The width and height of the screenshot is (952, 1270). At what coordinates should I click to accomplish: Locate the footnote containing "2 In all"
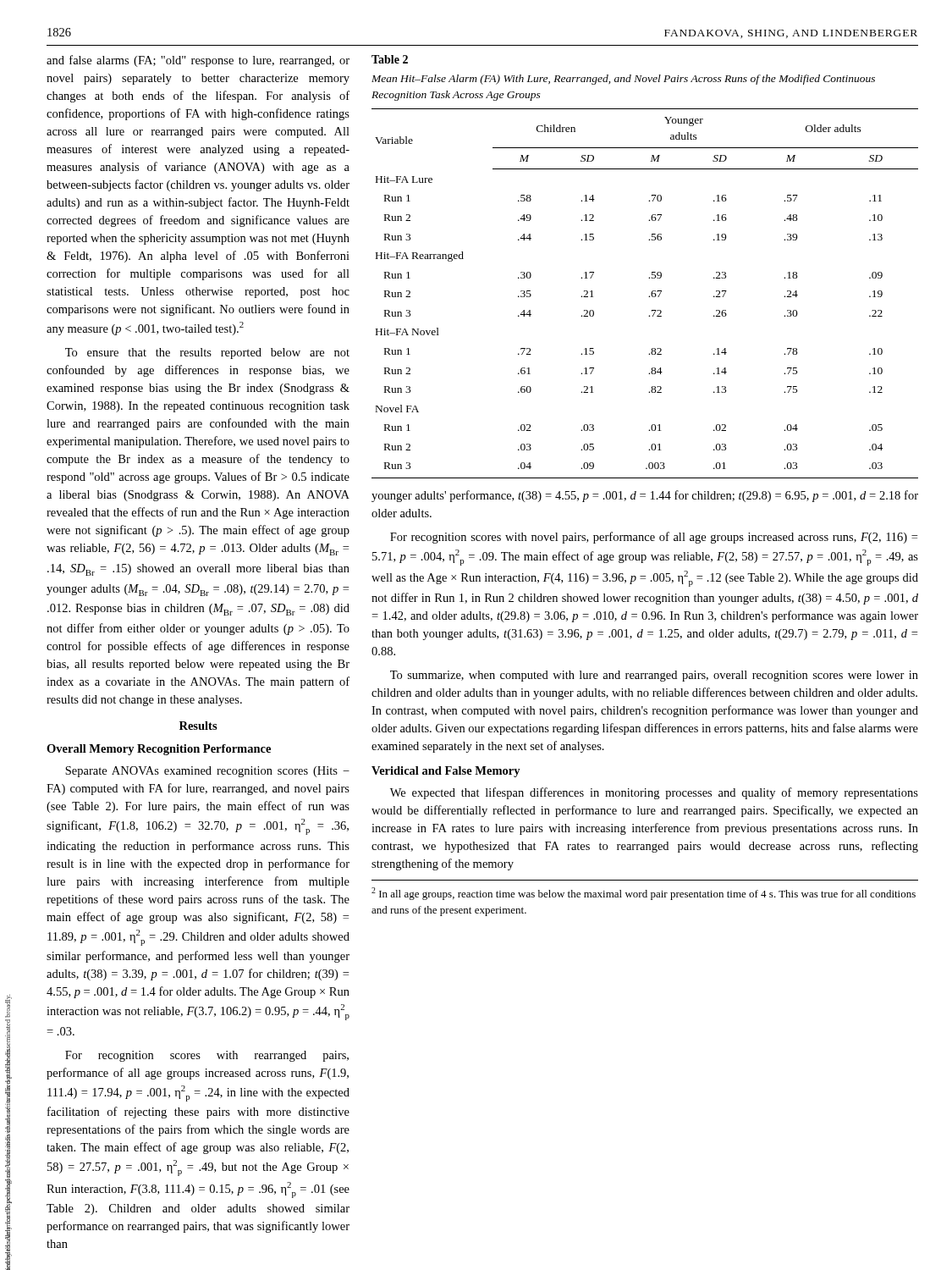(644, 901)
